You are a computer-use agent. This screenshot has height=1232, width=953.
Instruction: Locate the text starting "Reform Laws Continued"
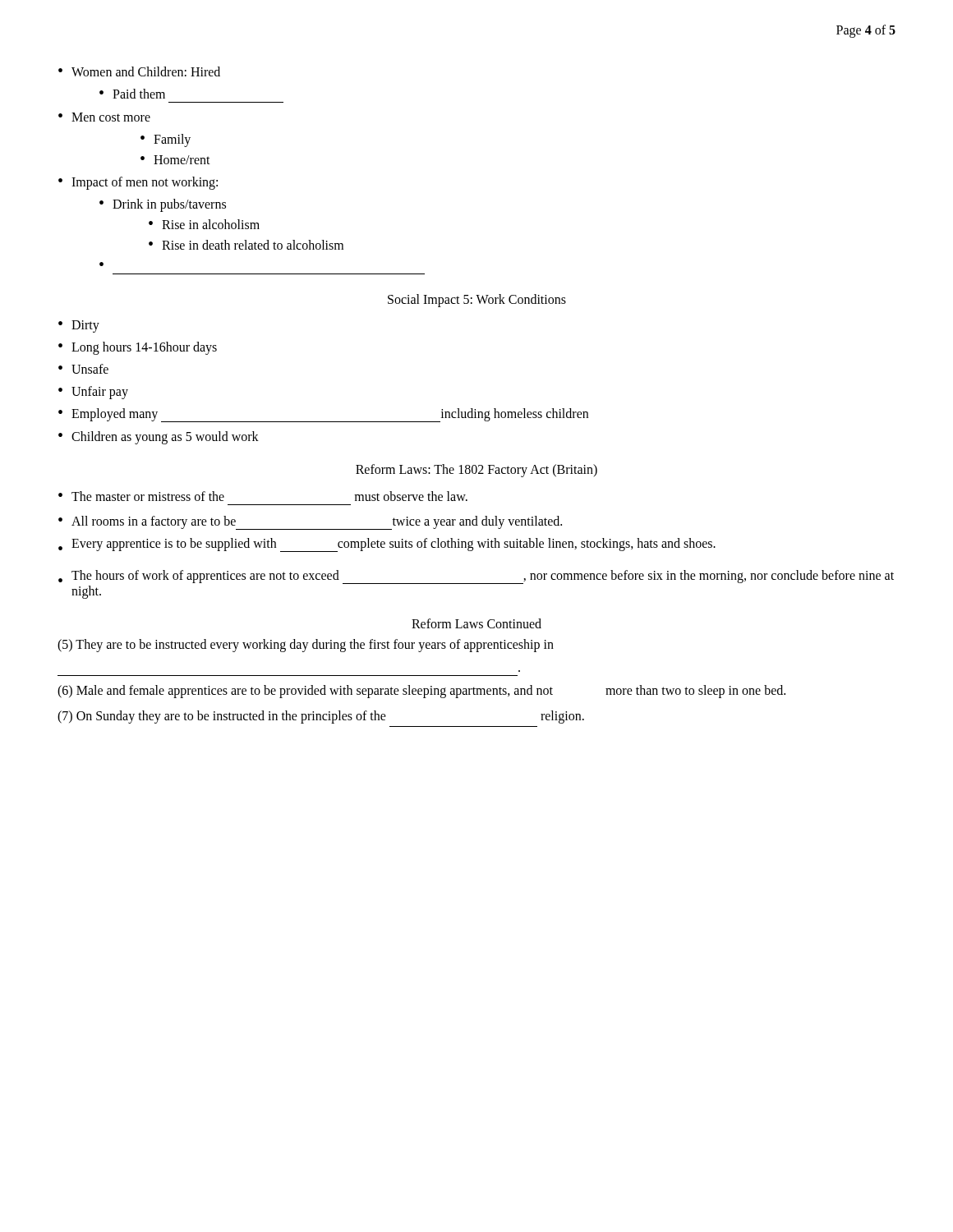coord(476,624)
